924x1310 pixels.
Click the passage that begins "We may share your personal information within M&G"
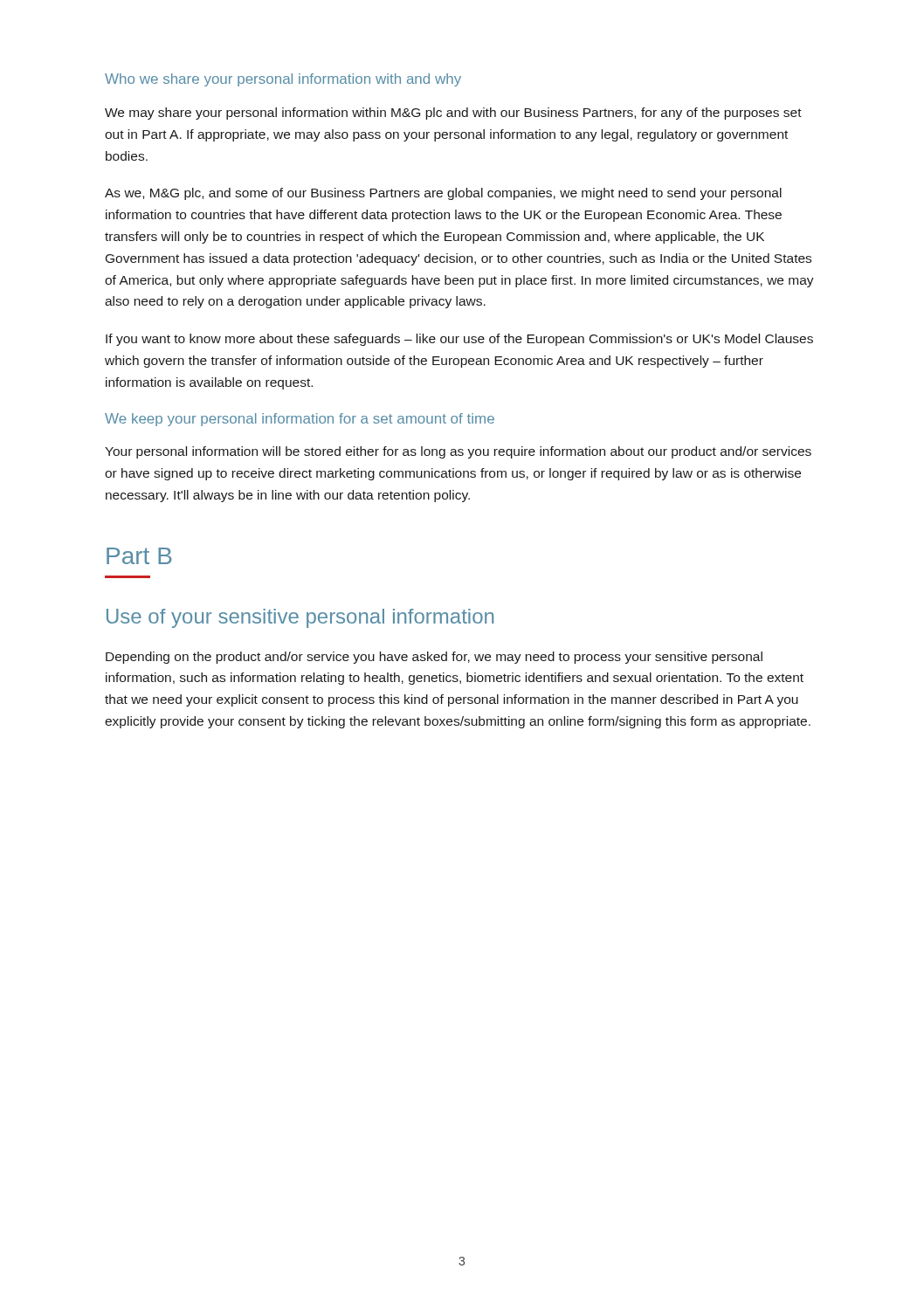462,135
